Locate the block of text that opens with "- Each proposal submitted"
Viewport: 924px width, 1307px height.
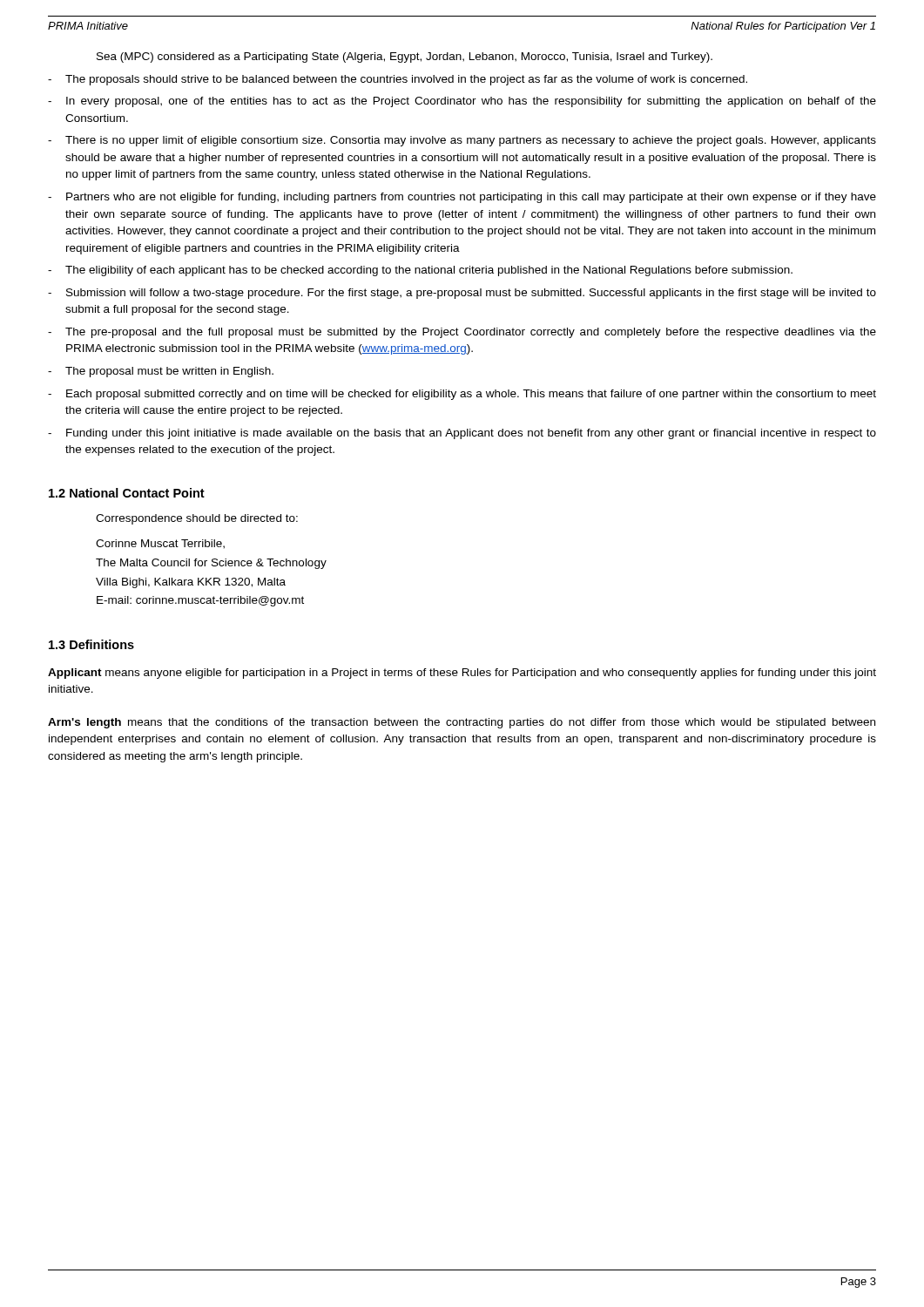click(x=462, y=402)
